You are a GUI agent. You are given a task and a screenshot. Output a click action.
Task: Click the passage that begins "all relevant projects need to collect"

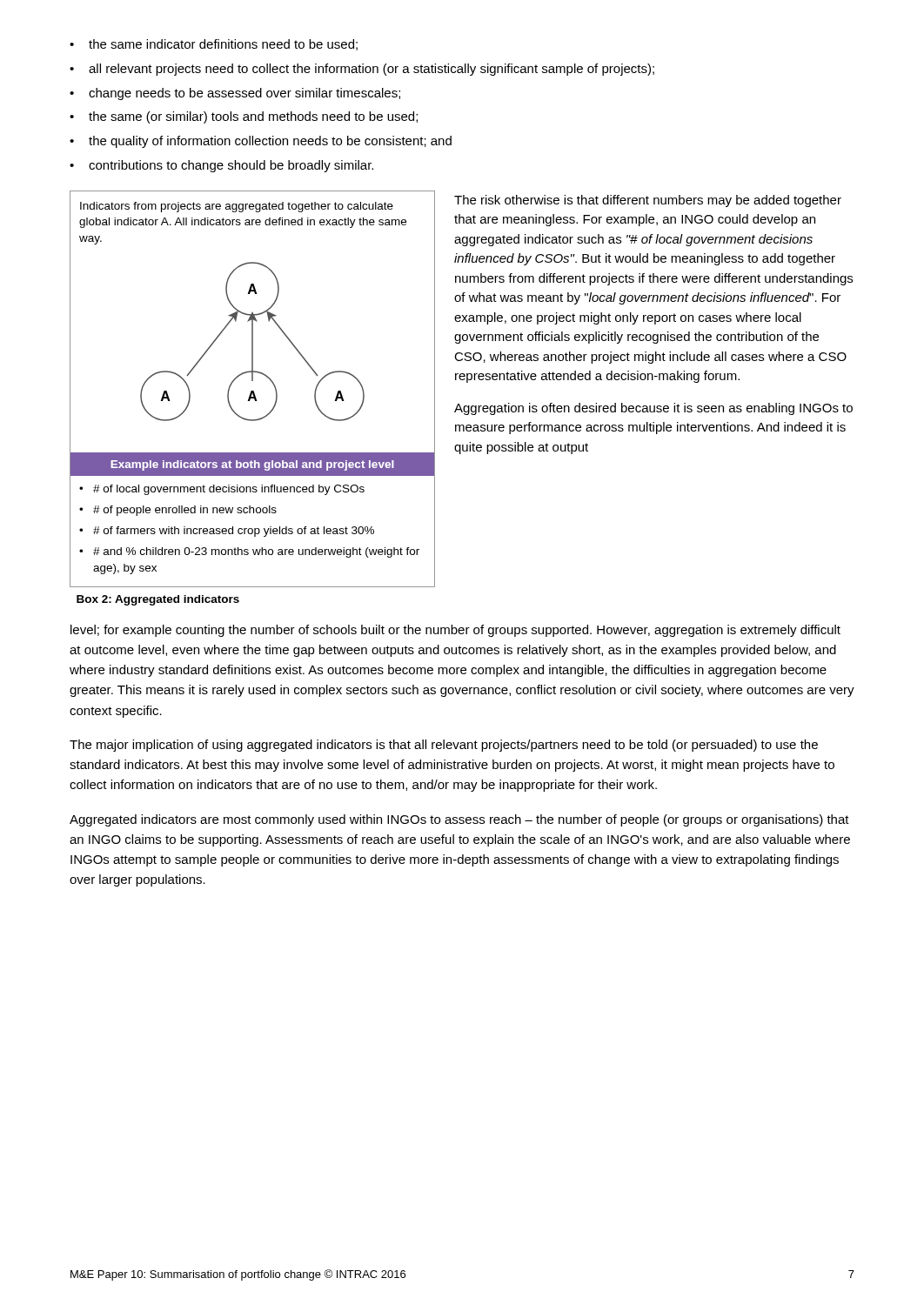(x=372, y=68)
